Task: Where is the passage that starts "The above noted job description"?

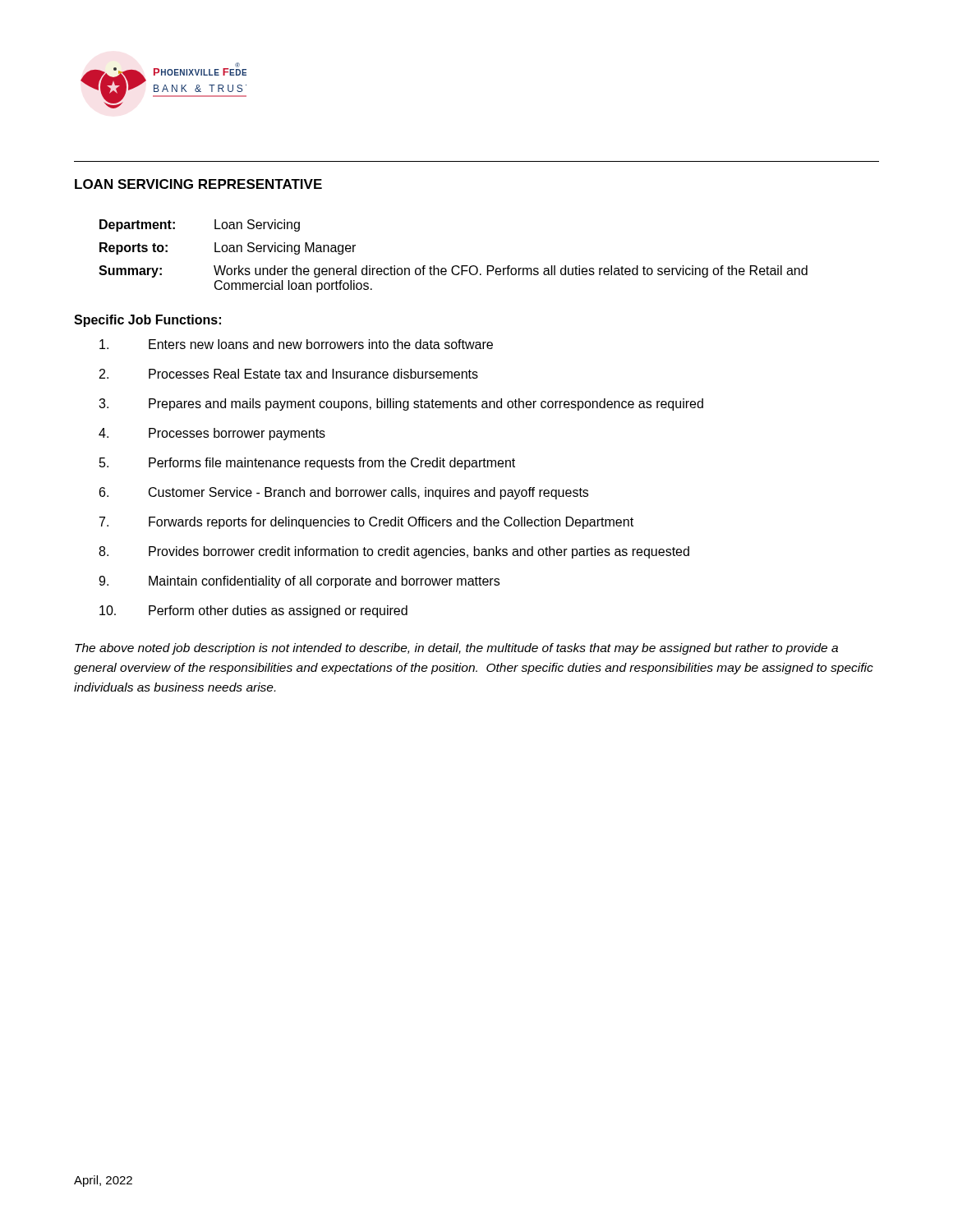Action: coord(474,667)
